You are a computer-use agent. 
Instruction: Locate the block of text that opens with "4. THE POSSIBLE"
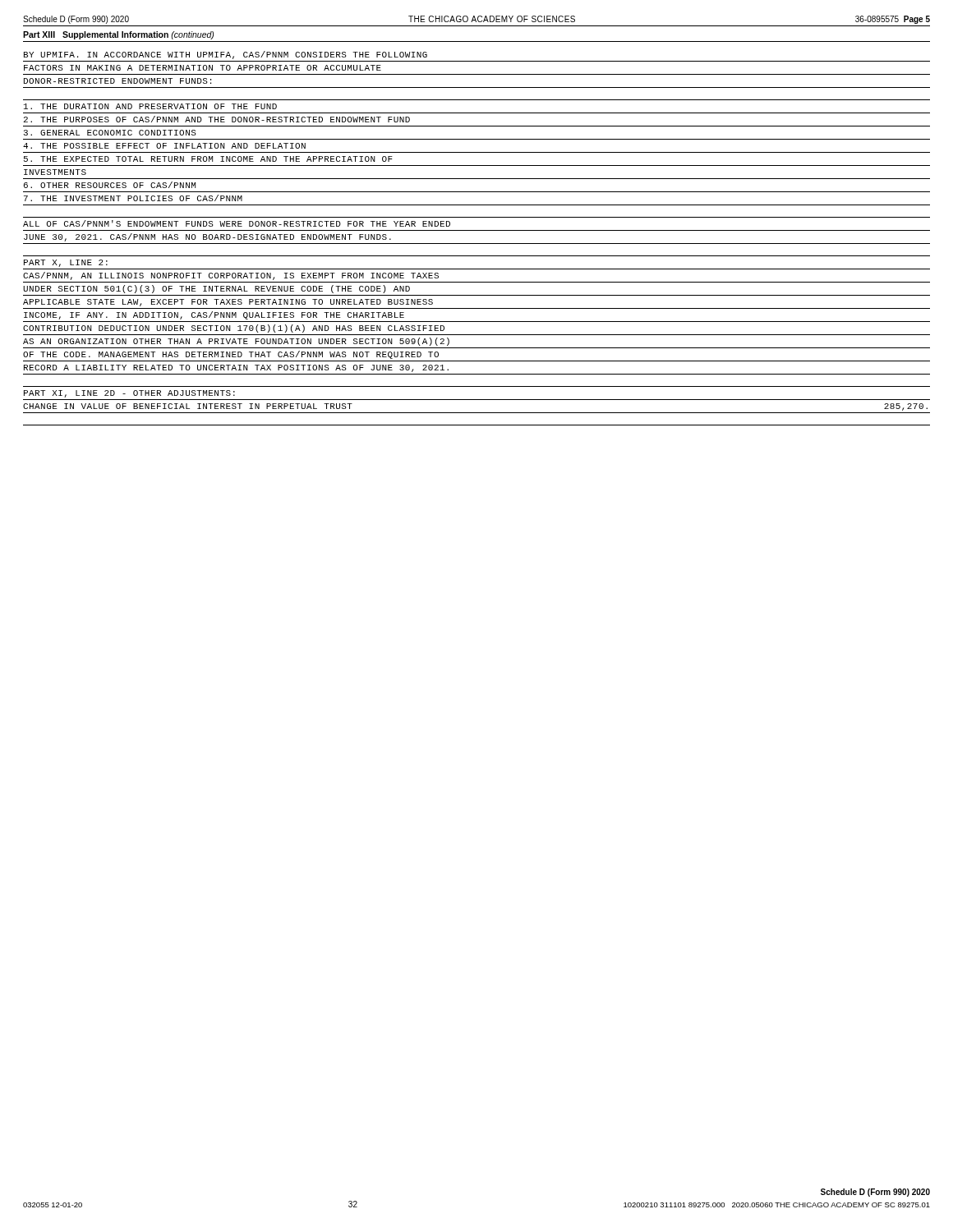click(x=476, y=146)
